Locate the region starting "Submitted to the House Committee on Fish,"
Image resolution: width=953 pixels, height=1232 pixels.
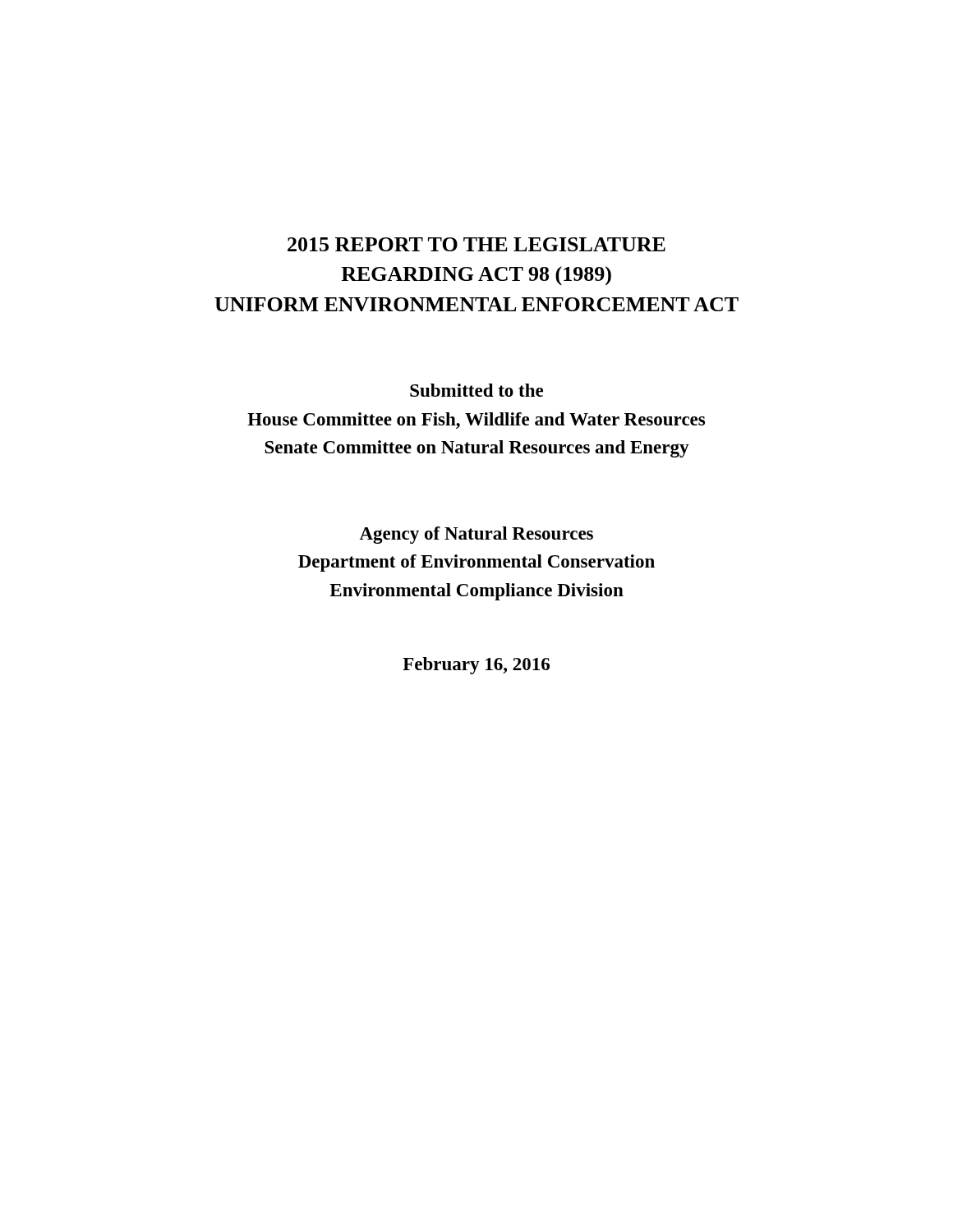pos(476,420)
